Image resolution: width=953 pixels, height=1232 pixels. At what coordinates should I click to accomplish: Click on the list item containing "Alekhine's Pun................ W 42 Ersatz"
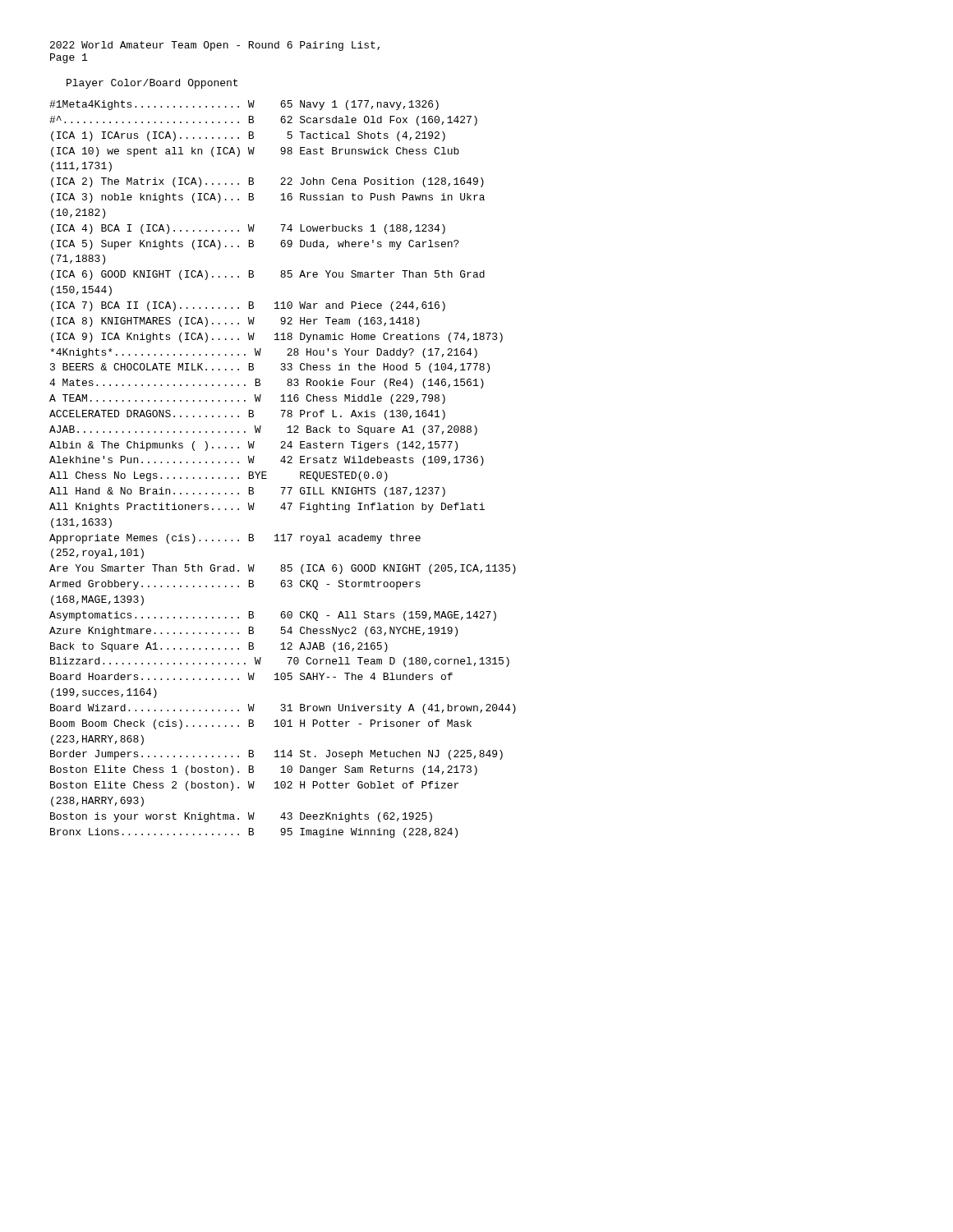tap(267, 461)
